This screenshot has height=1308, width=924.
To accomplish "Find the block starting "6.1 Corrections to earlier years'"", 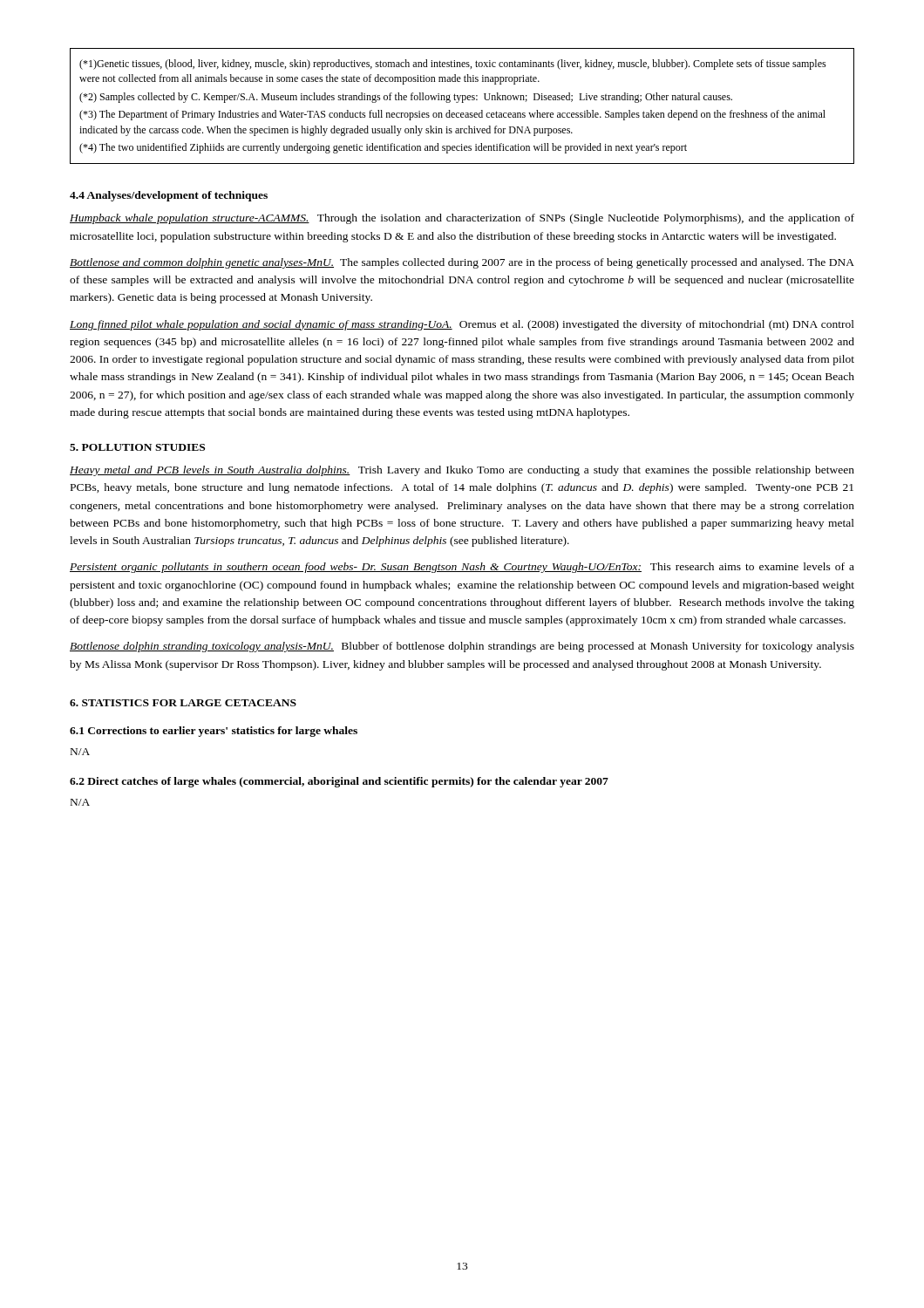I will (x=214, y=730).
